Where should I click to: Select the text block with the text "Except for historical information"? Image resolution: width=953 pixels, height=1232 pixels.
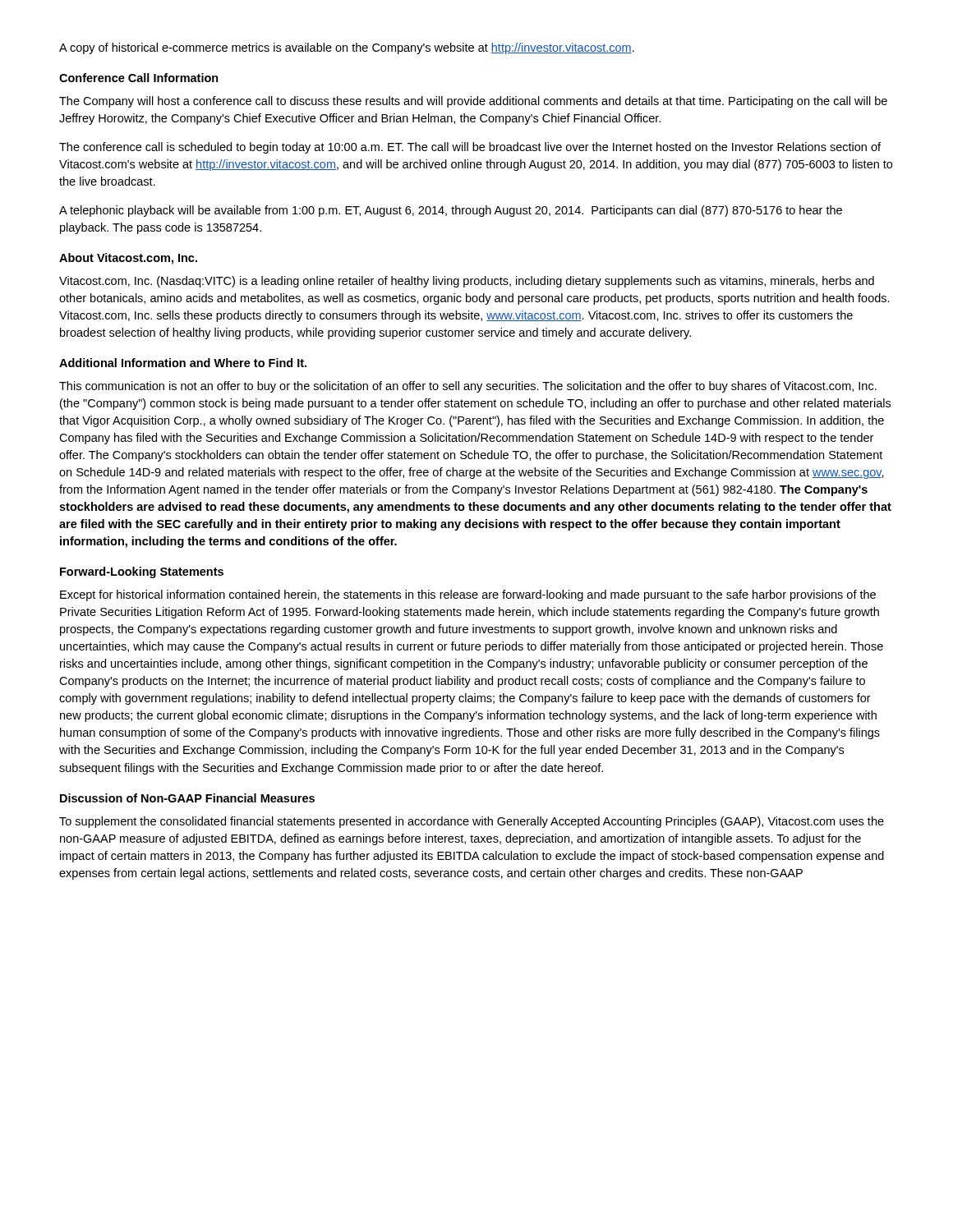pyautogui.click(x=471, y=681)
